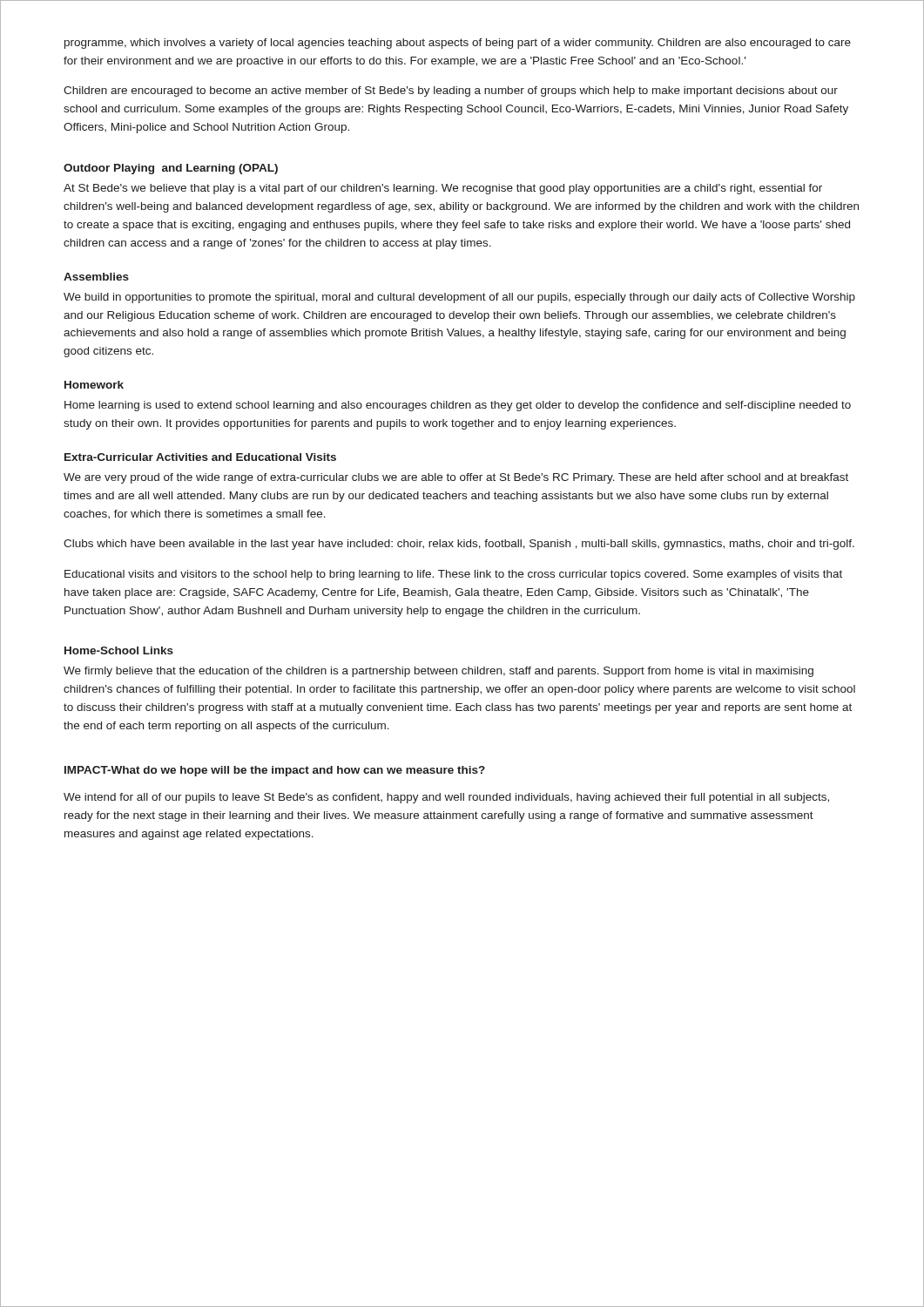The height and width of the screenshot is (1307, 924).
Task: Find the block on this page that starts "We firmly believe that the education"
Action: pyautogui.click(x=462, y=699)
